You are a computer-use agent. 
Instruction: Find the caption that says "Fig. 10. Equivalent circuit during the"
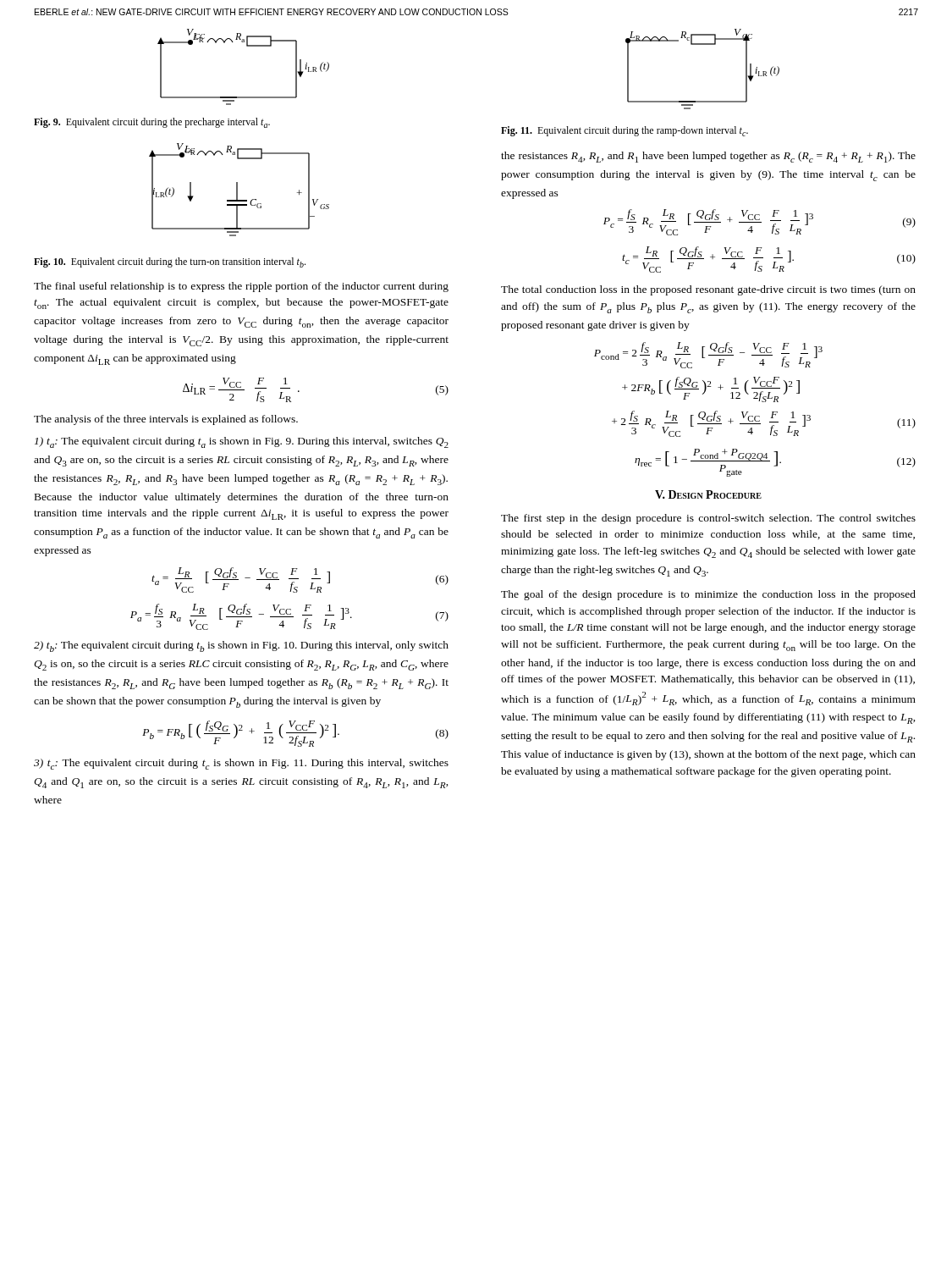(x=170, y=263)
